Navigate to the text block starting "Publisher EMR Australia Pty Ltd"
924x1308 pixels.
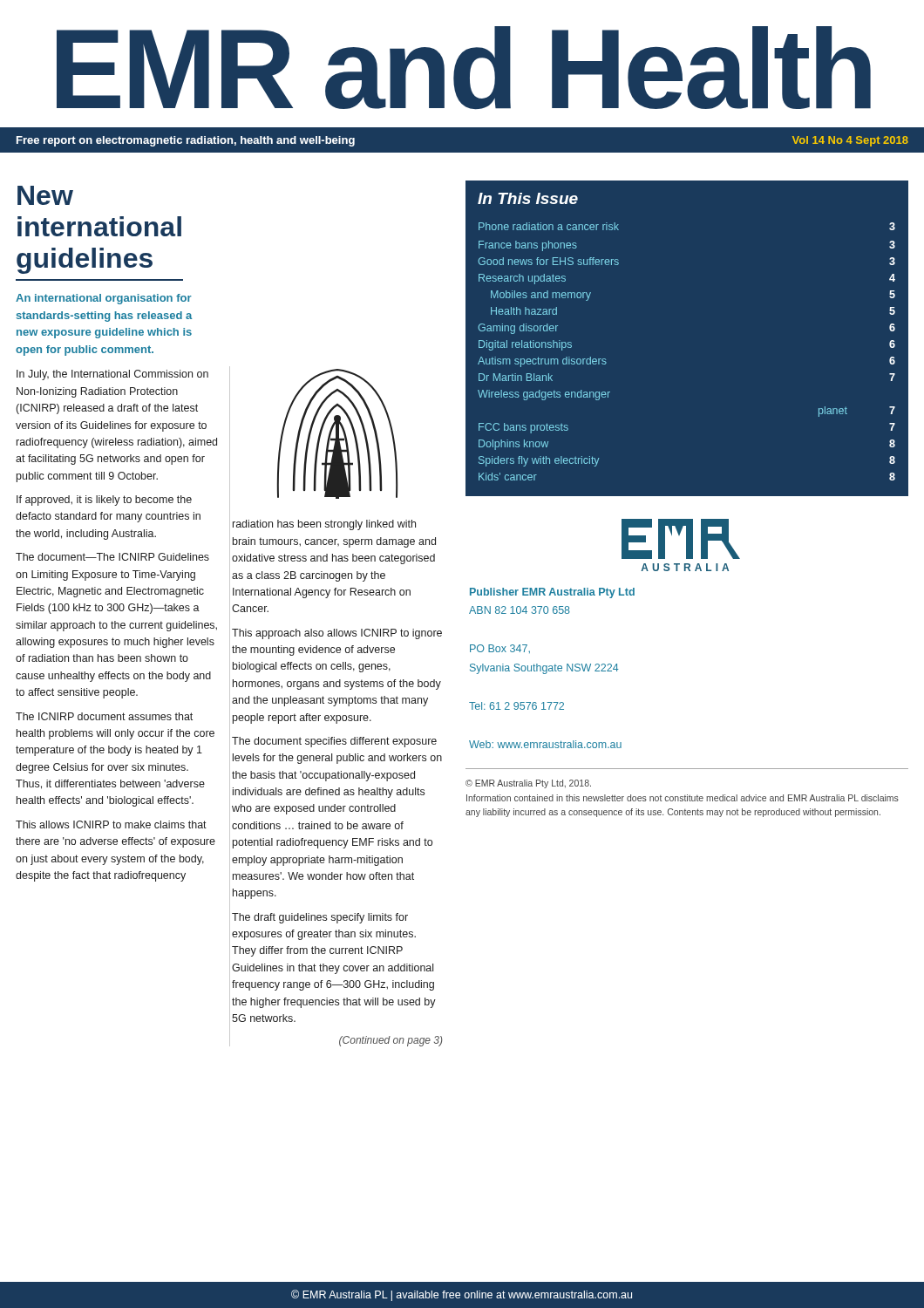pos(552,668)
